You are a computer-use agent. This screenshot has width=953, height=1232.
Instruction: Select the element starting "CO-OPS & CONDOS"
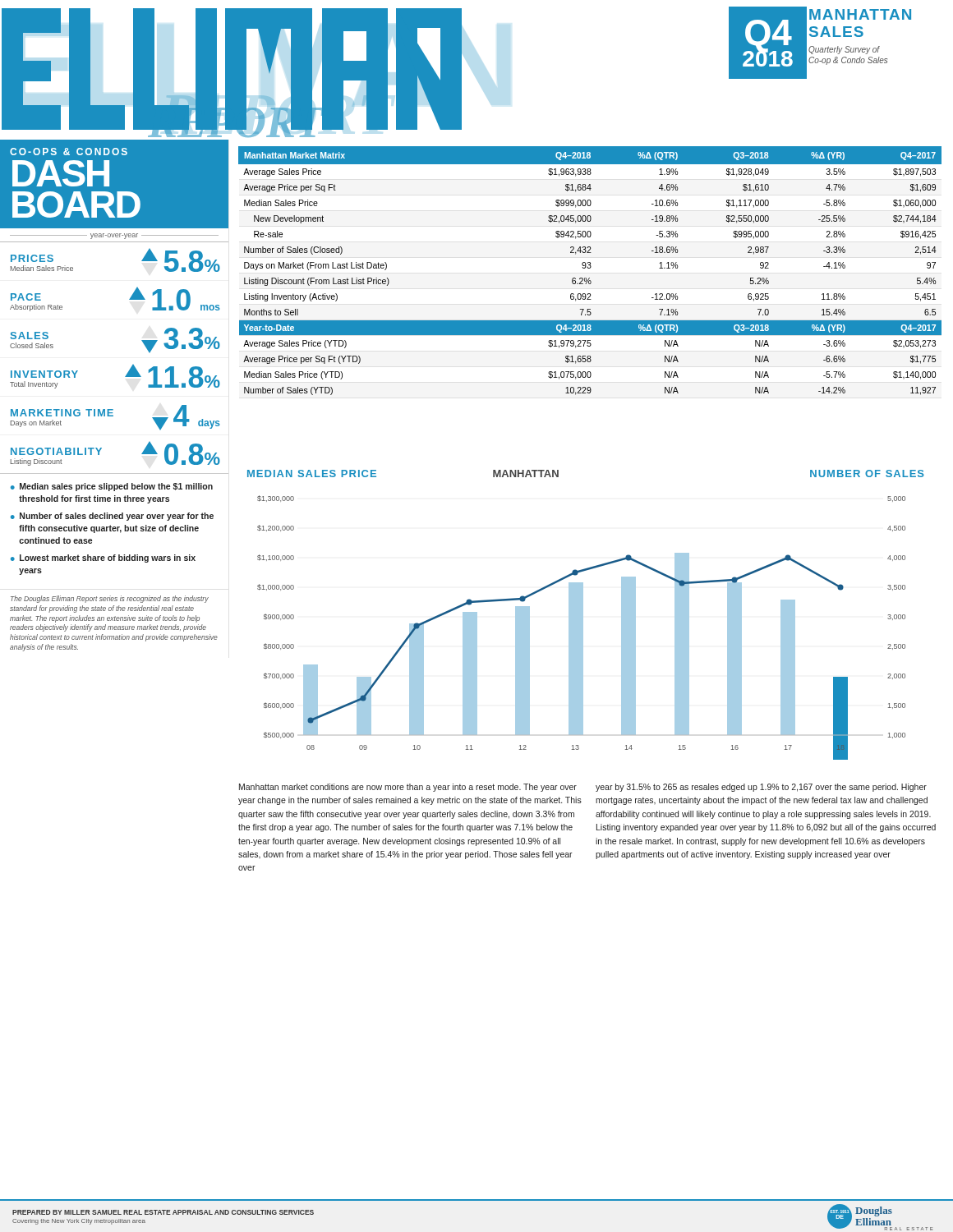(114, 399)
